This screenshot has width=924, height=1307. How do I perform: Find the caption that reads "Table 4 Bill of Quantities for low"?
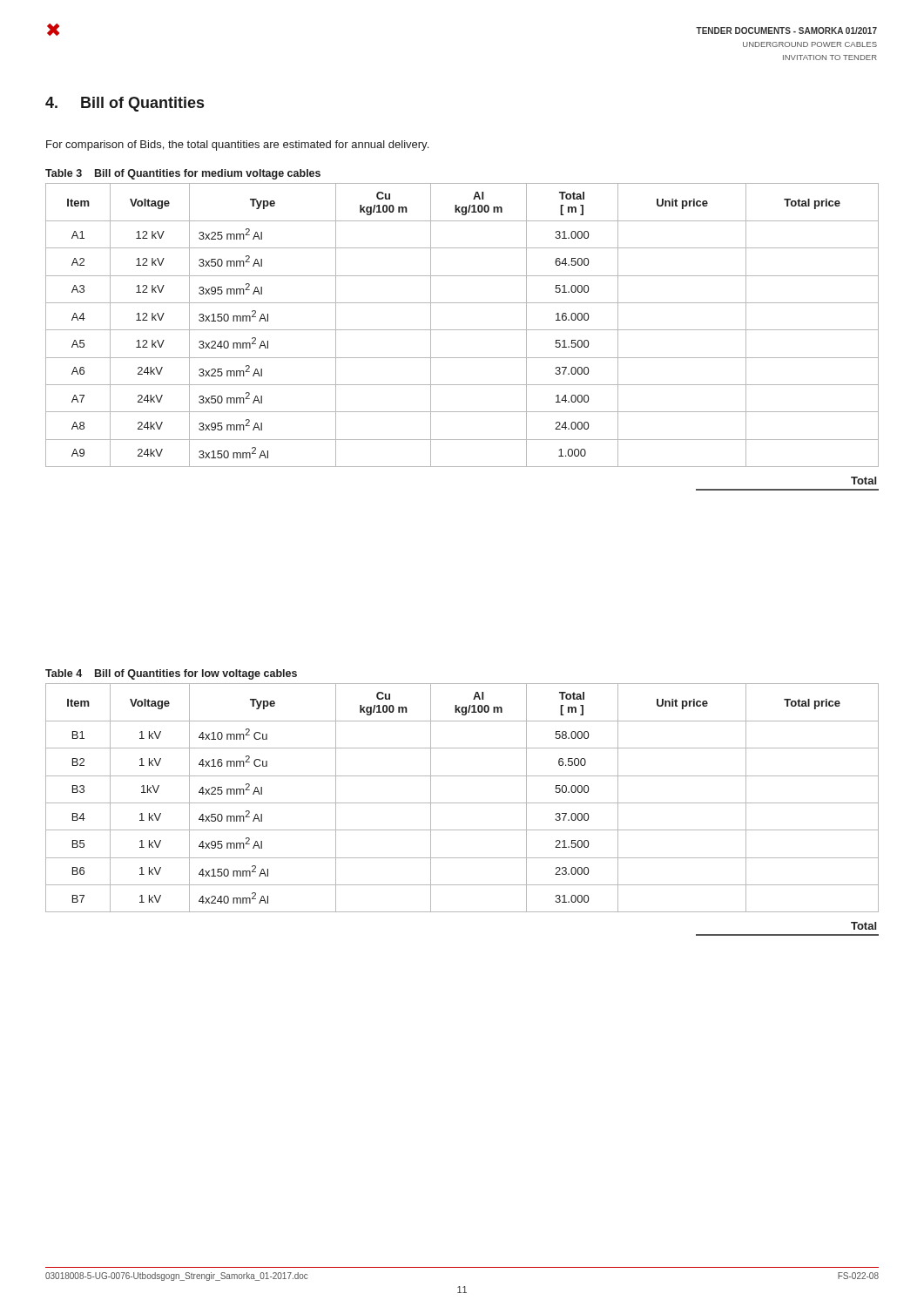click(171, 674)
